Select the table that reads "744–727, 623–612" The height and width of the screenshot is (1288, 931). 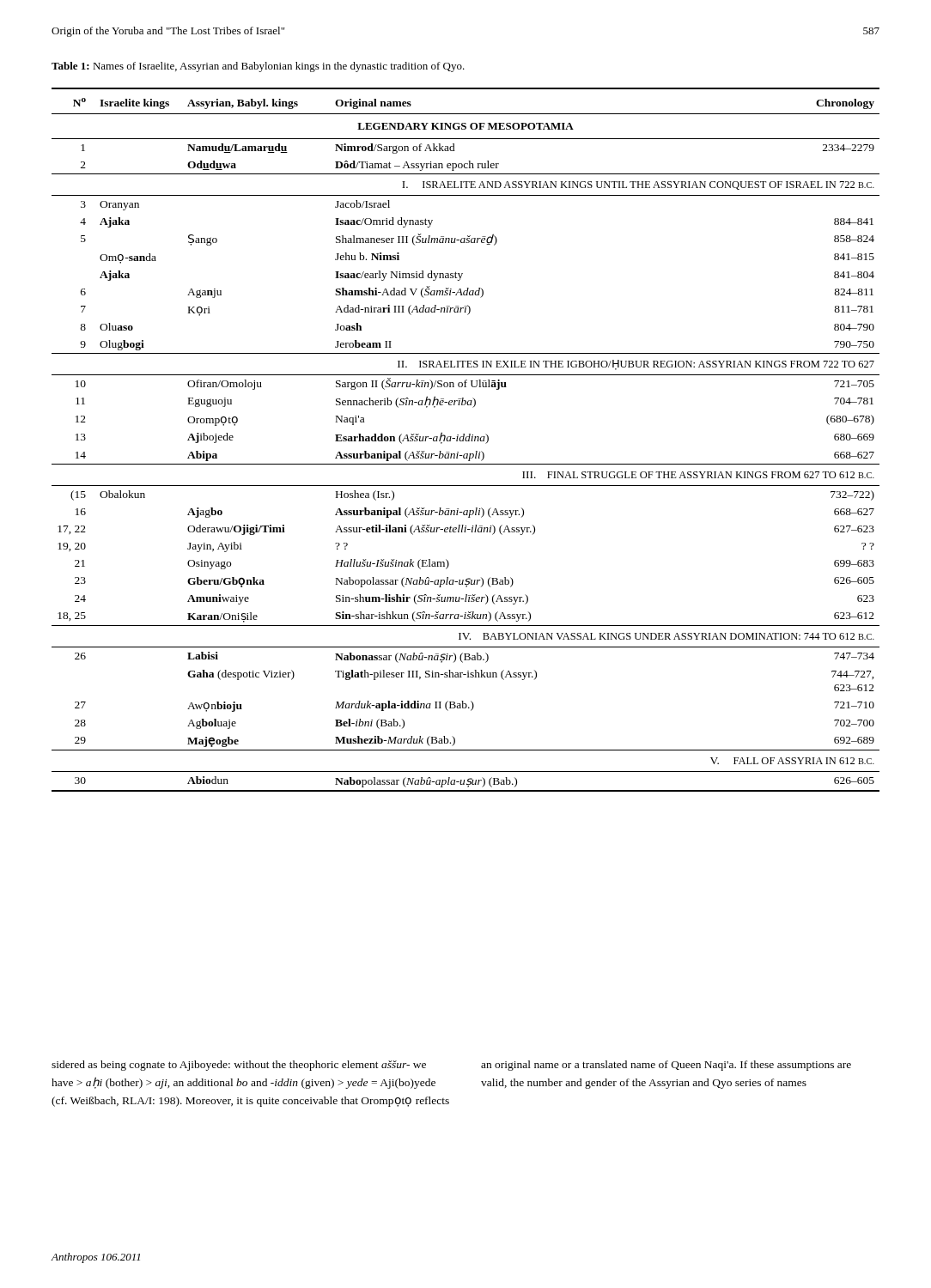pyautogui.click(x=466, y=439)
